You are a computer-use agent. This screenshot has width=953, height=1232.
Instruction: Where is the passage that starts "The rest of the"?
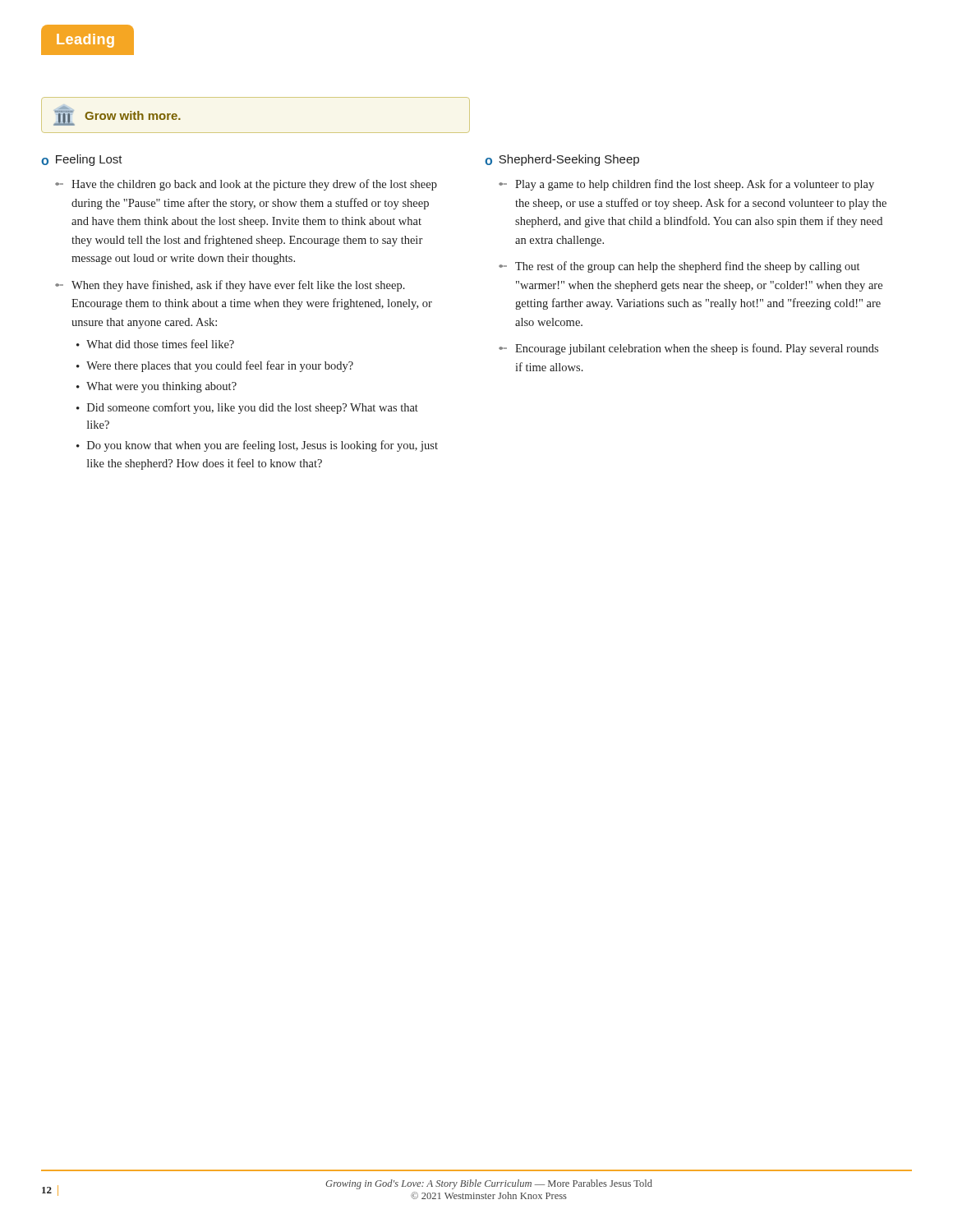point(692,294)
